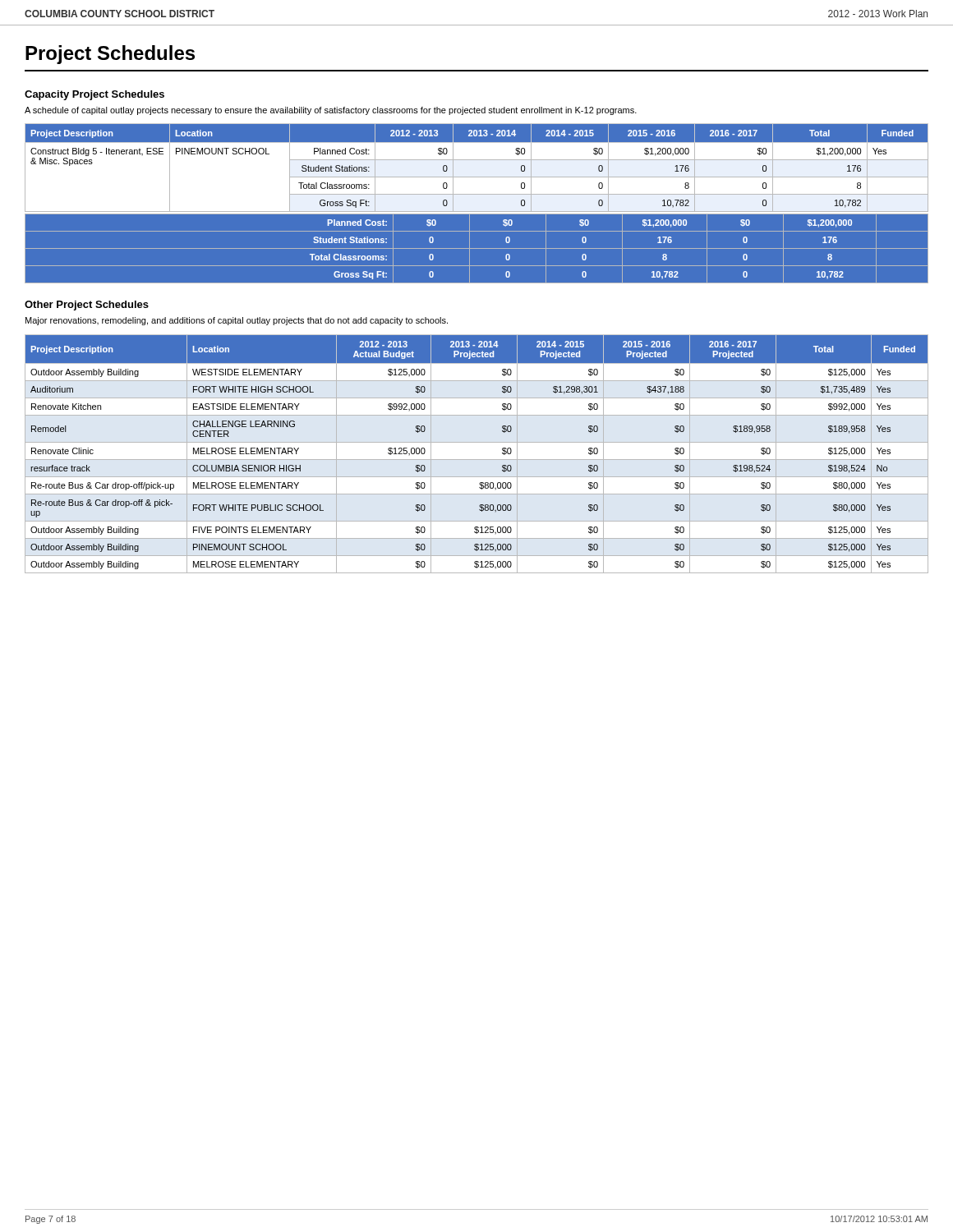
Task: Select the table that reads "2013 - 2014 Projected"
Action: [x=476, y=454]
